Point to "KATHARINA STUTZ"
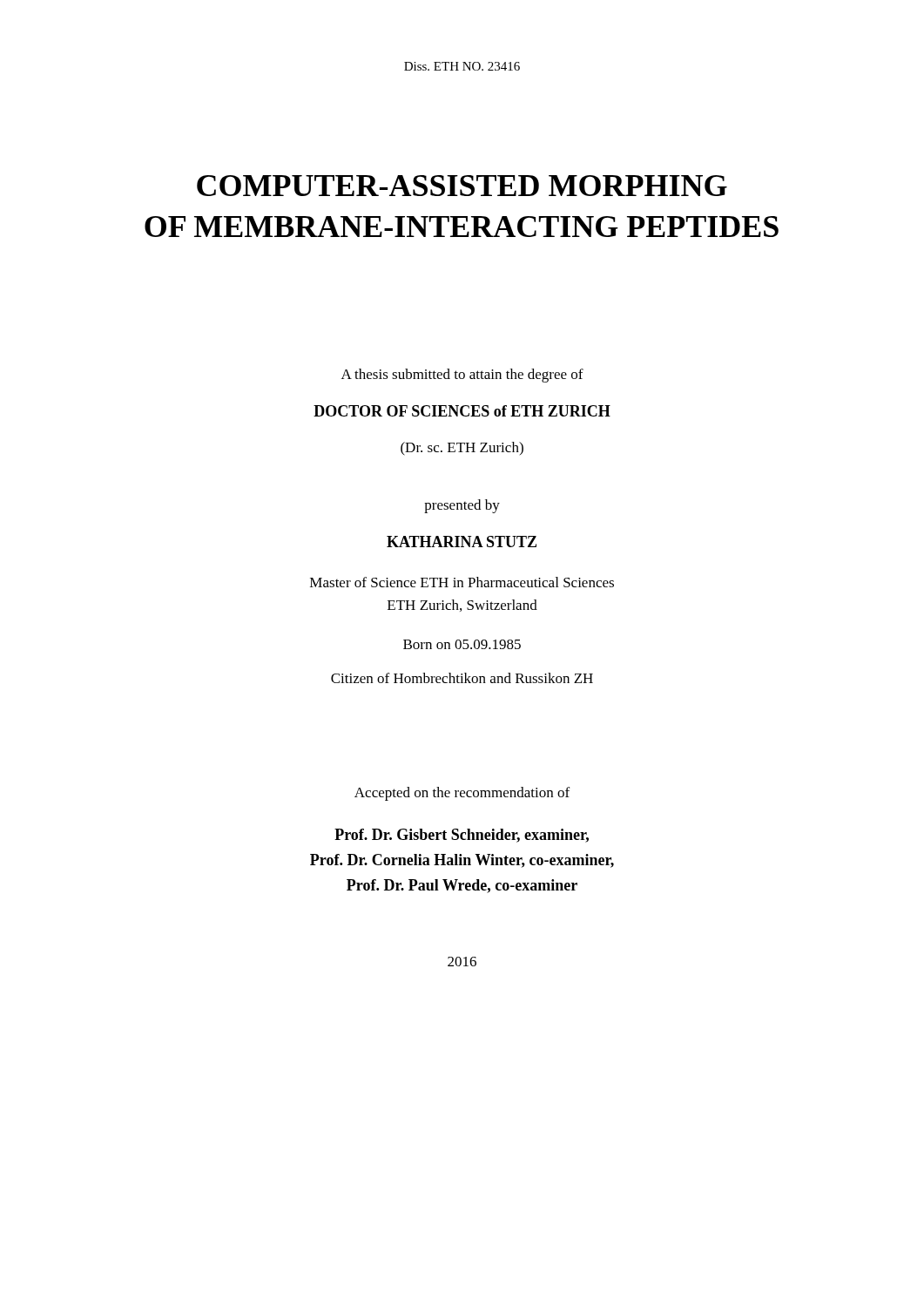This screenshot has height=1307, width=924. [x=462, y=542]
